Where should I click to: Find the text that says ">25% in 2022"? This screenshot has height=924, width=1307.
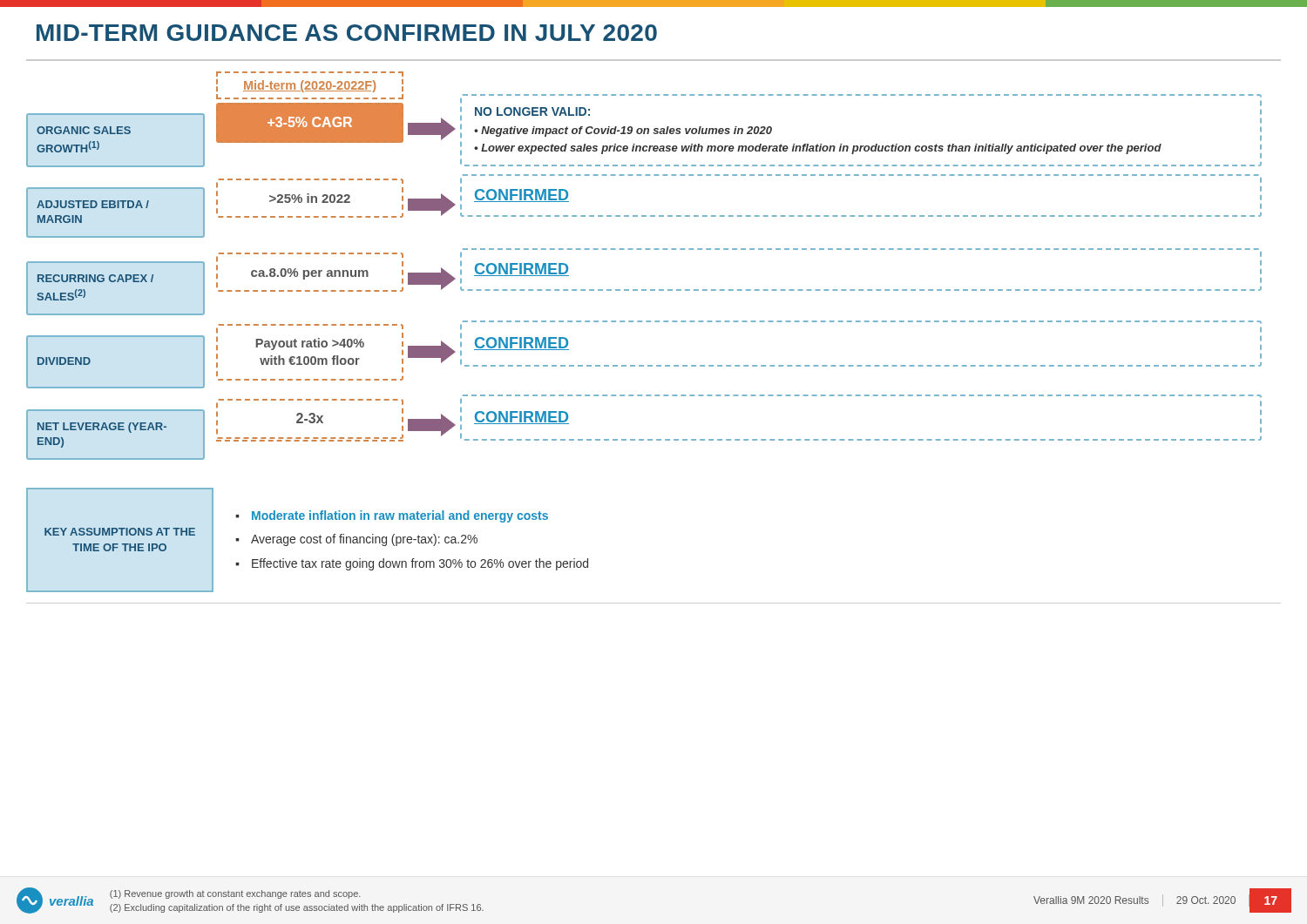(x=310, y=198)
